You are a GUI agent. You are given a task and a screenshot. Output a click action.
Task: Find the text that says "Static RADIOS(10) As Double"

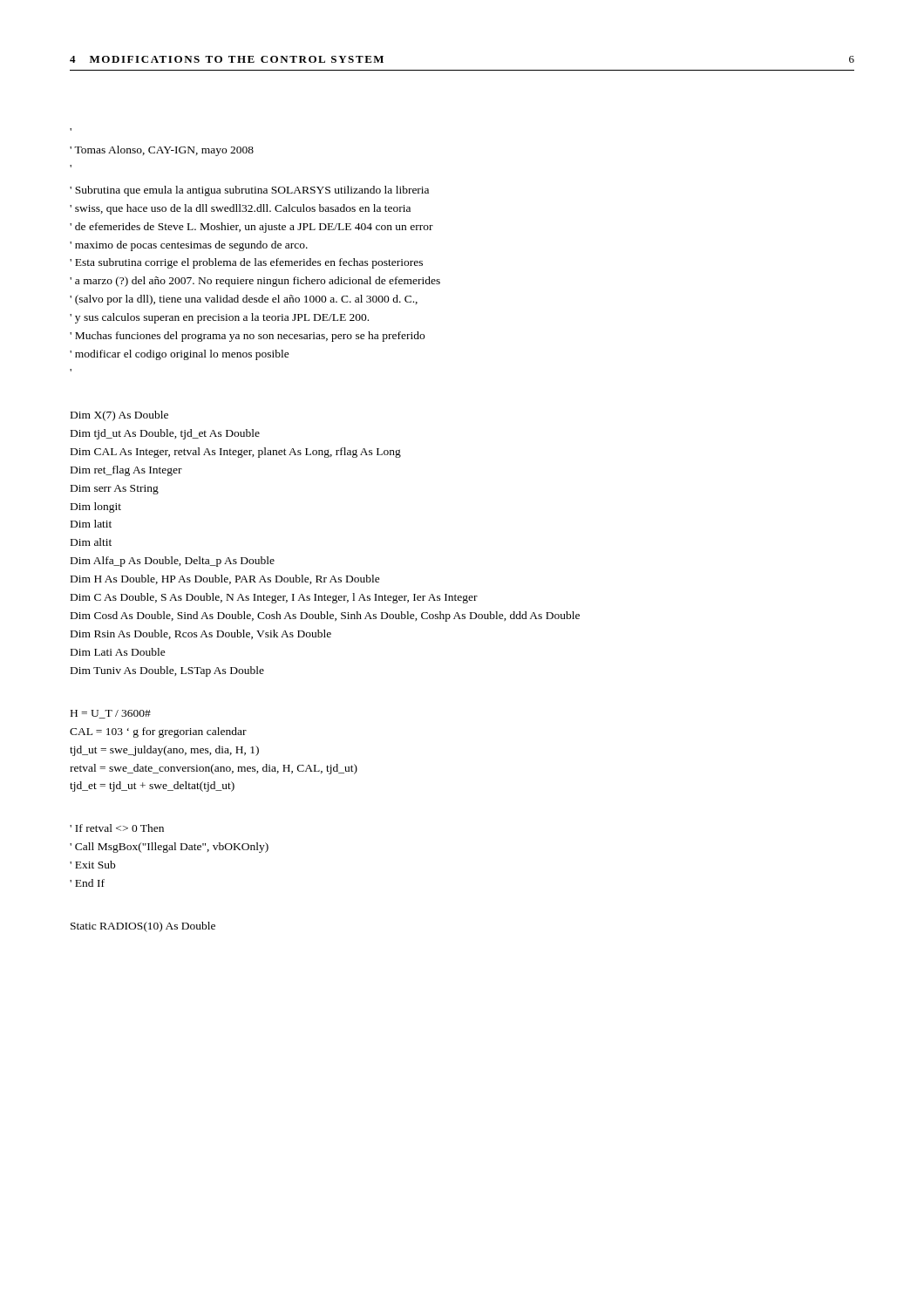pyautogui.click(x=143, y=927)
